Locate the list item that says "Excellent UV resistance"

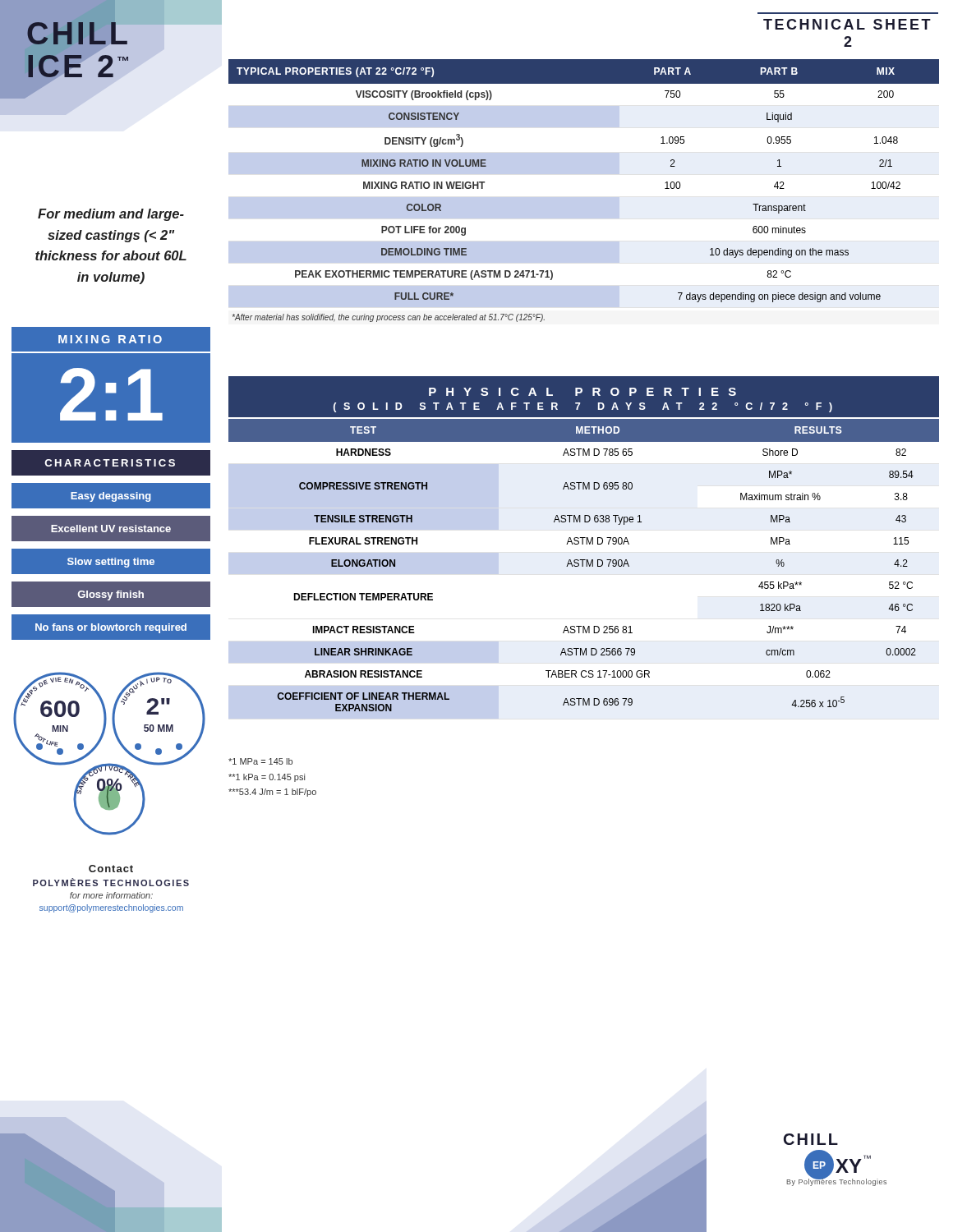point(111,529)
